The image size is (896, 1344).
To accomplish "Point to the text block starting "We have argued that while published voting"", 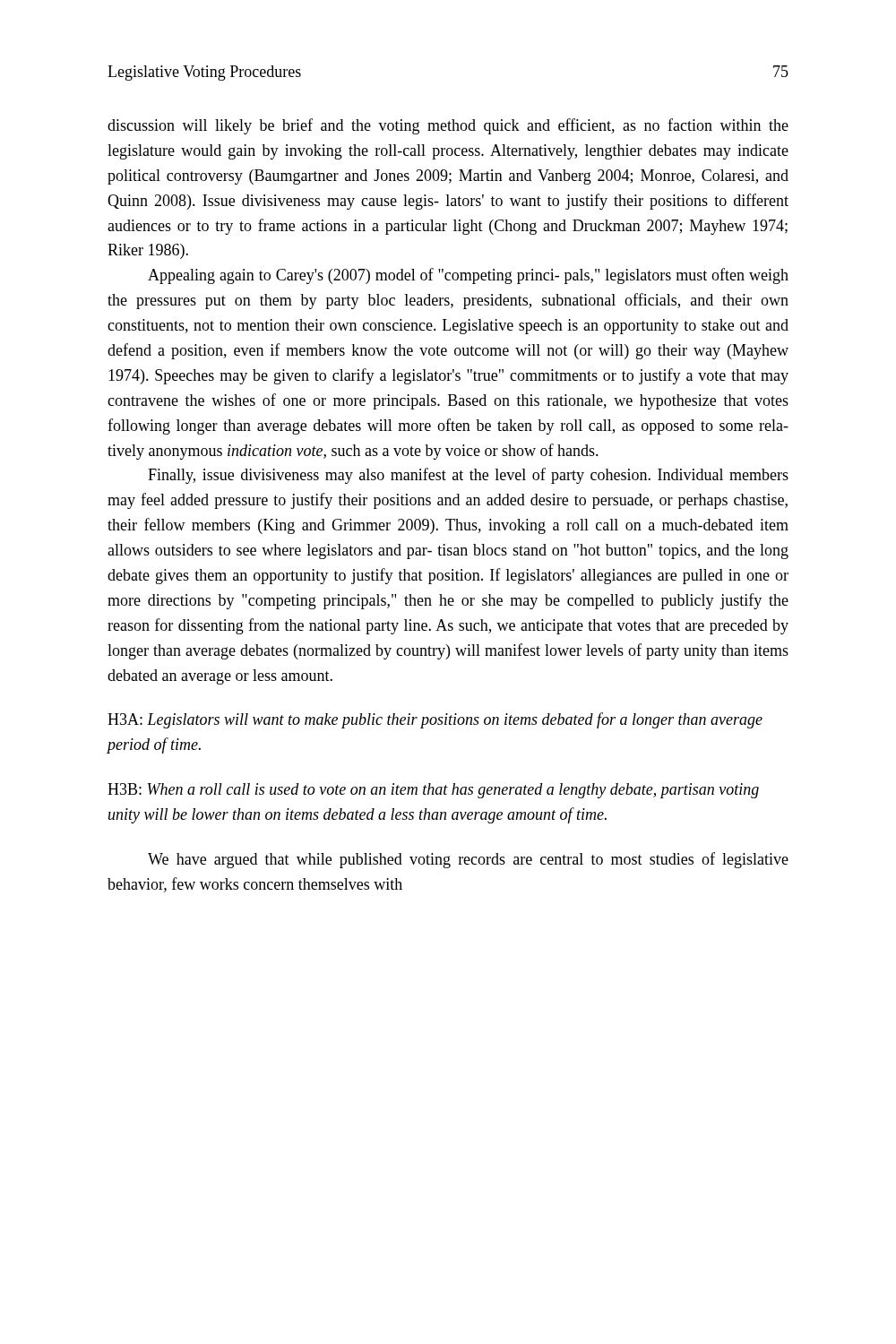I will pyautogui.click(x=448, y=873).
